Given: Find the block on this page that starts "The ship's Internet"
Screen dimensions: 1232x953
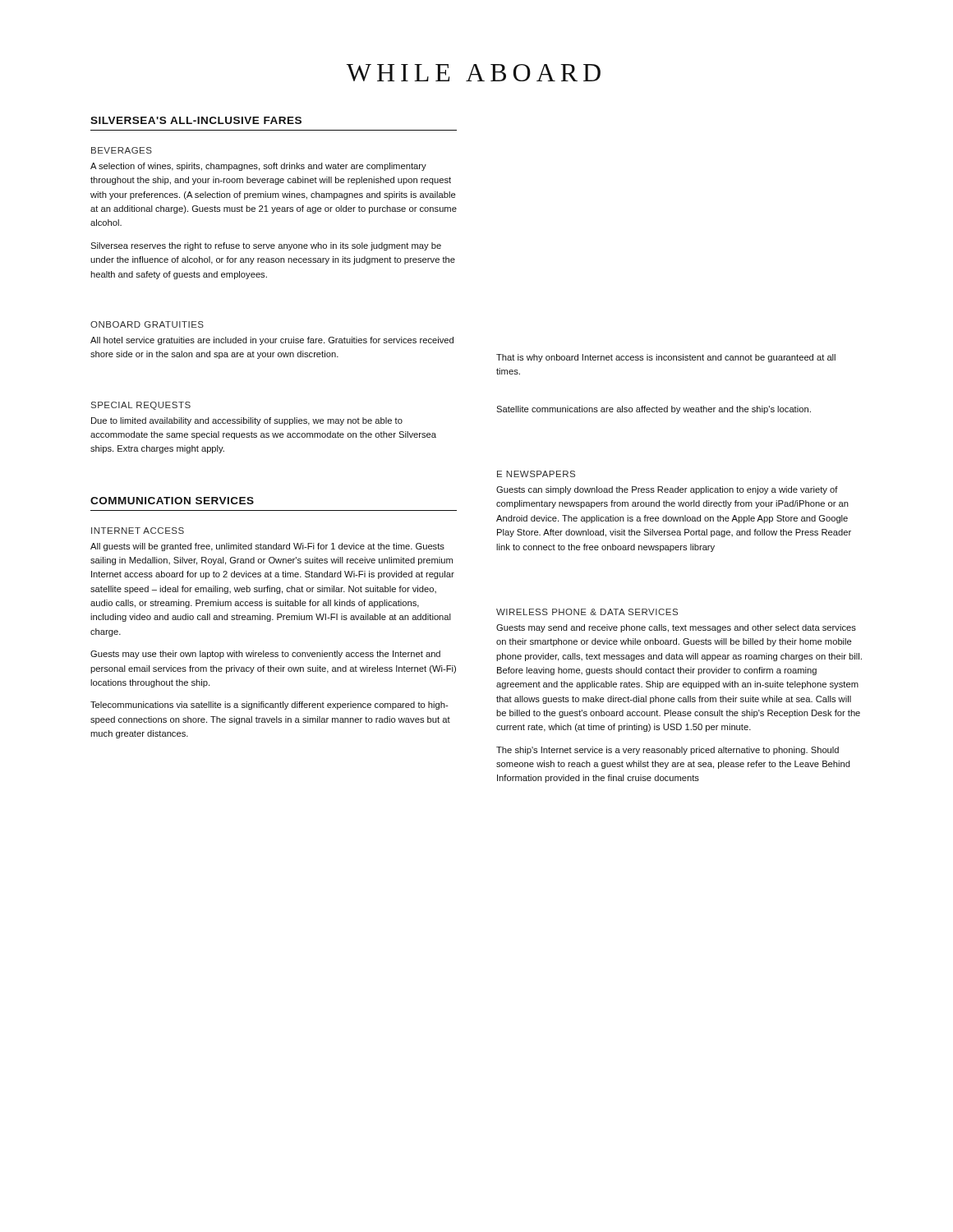Looking at the screenshot, I should (x=673, y=764).
